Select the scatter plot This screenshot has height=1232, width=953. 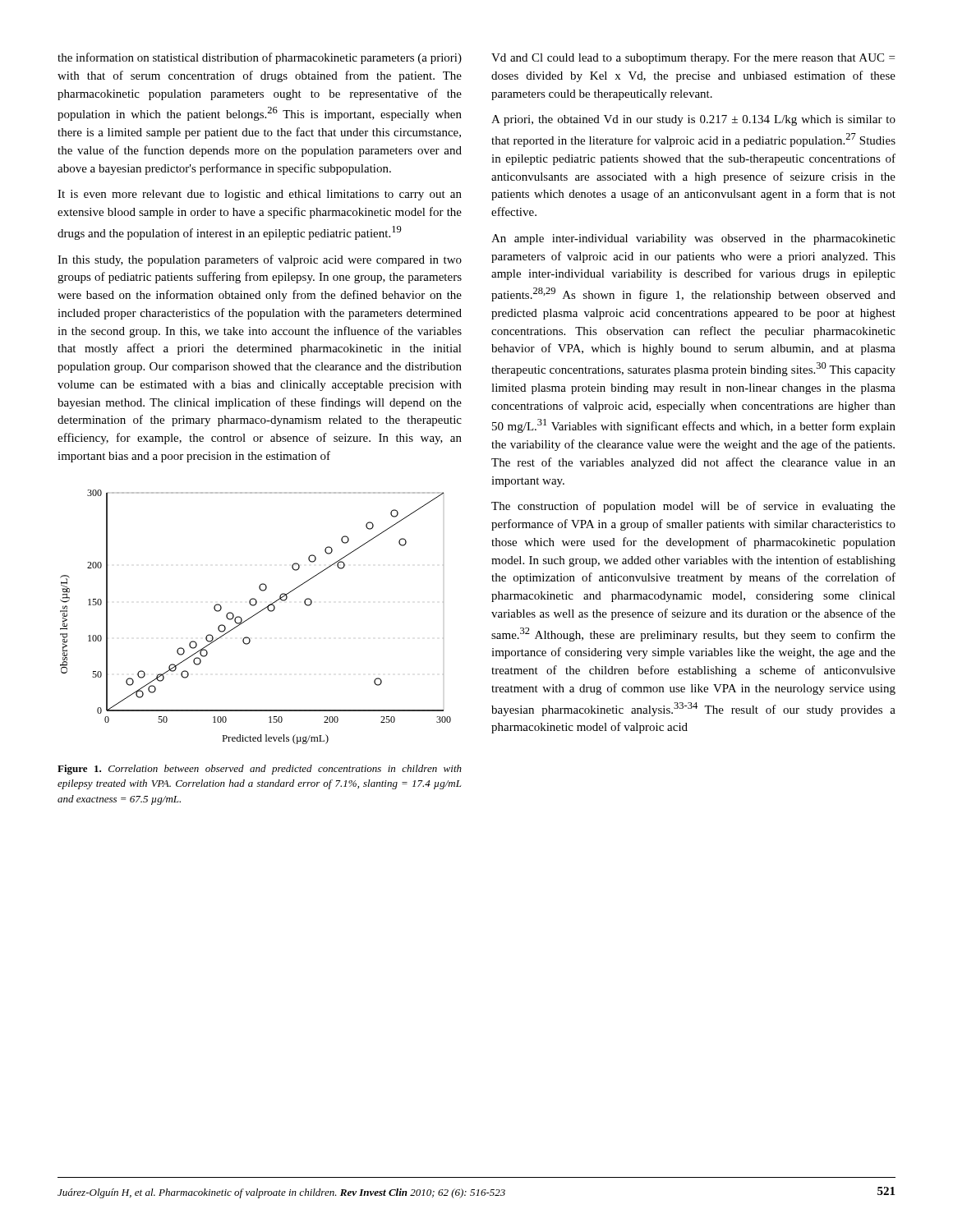click(260, 643)
